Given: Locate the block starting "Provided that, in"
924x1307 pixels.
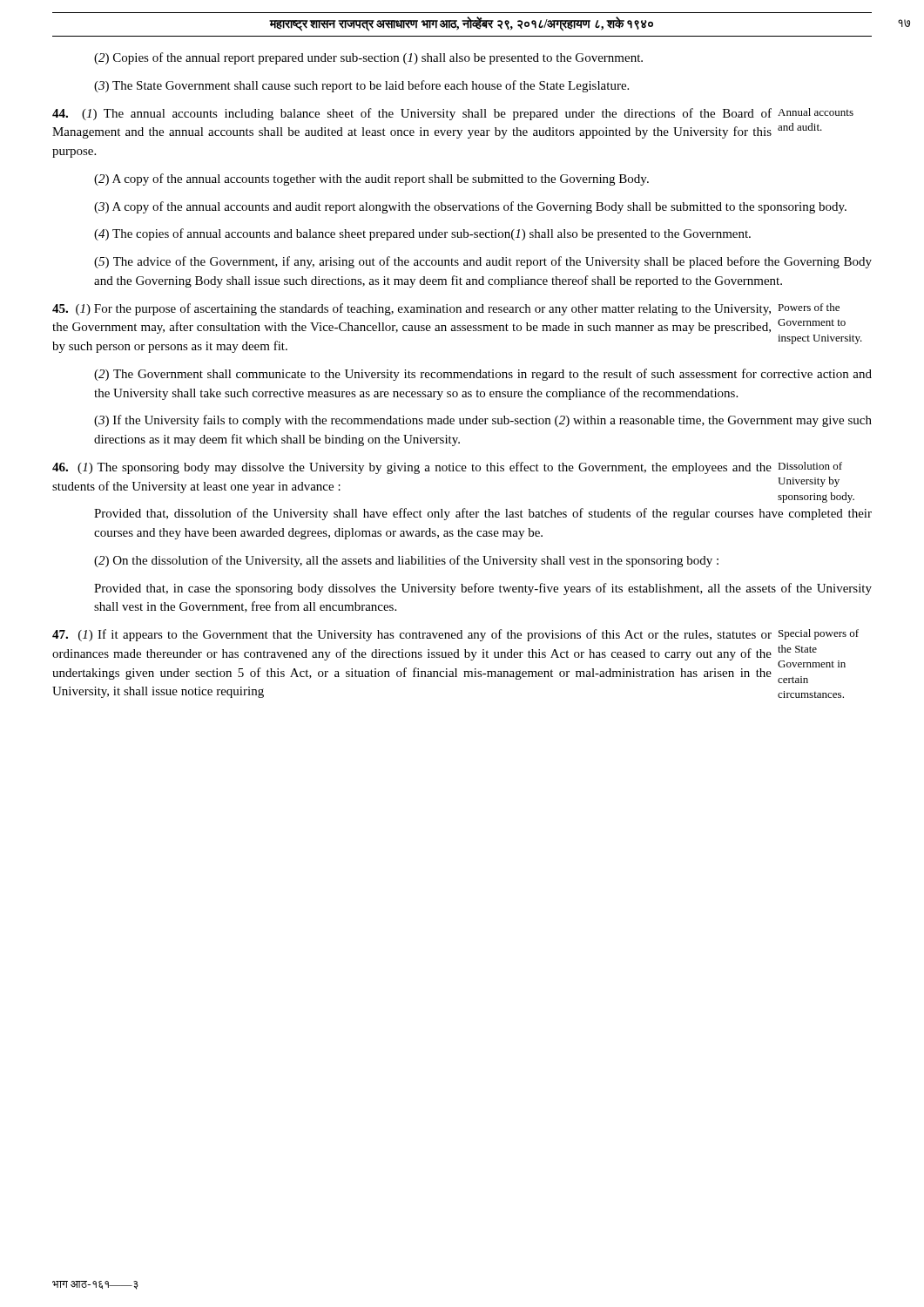Looking at the screenshot, I should (483, 598).
